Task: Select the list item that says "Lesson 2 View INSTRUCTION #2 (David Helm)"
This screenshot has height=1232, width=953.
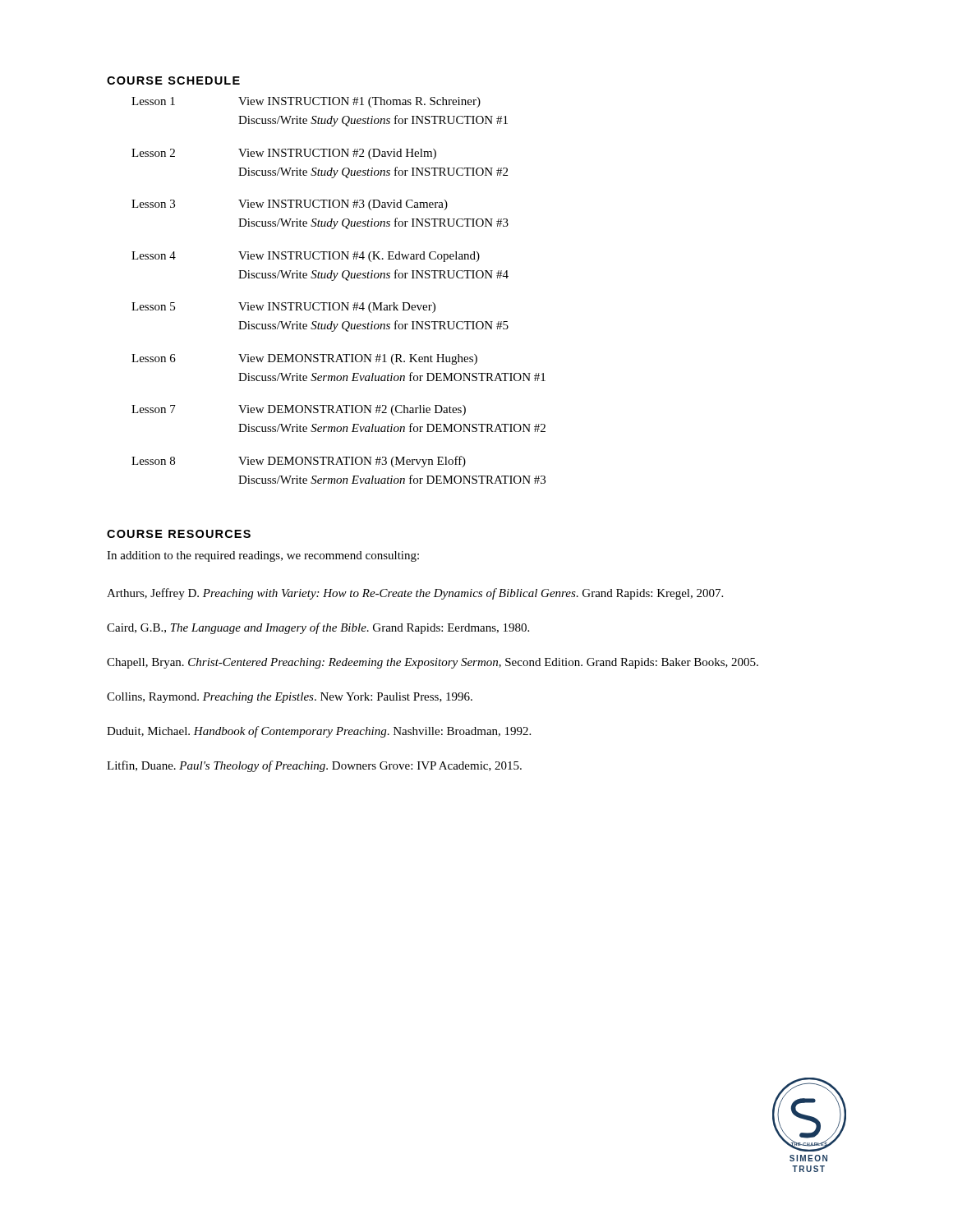Action: (476, 169)
